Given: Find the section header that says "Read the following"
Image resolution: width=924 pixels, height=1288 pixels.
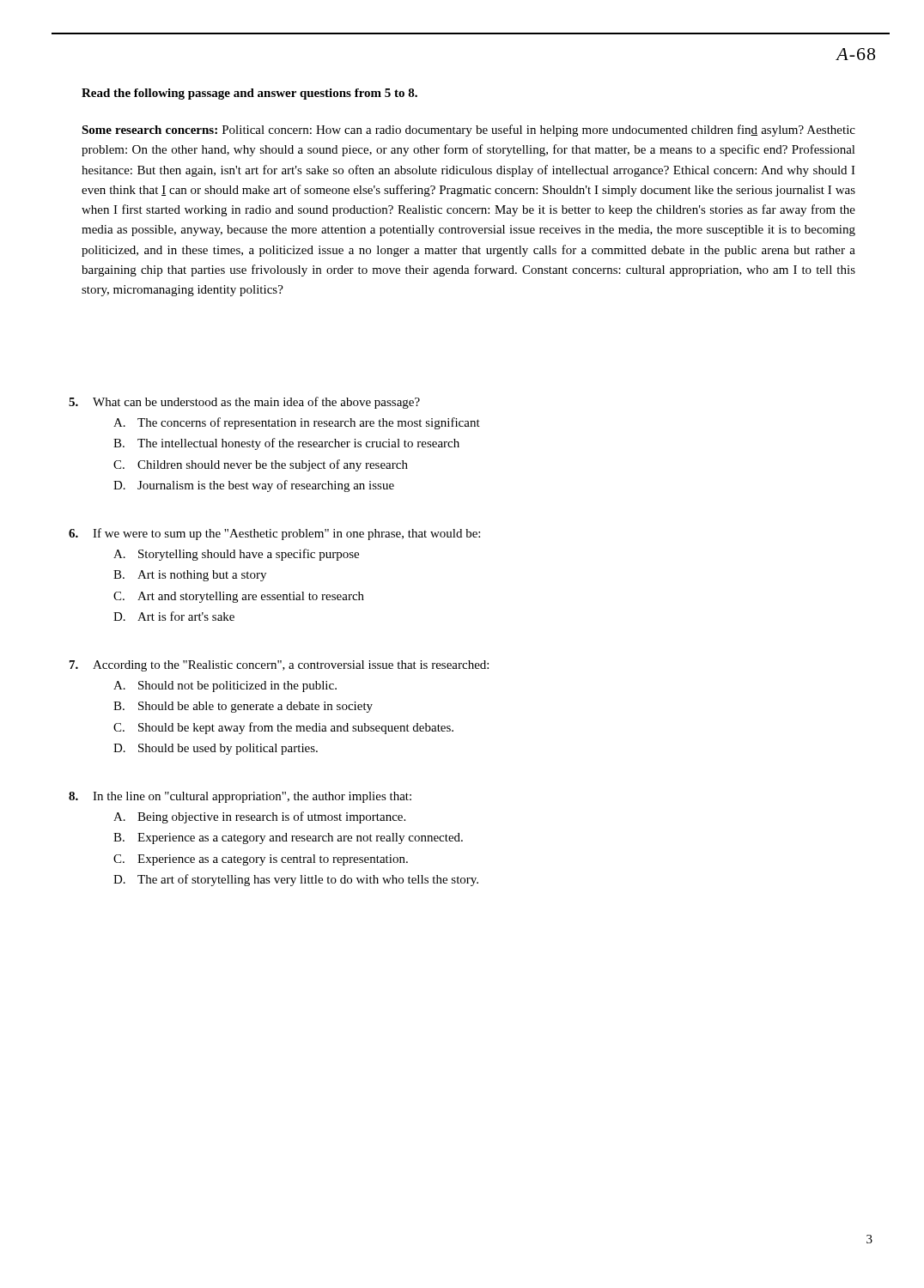Looking at the screenshot, I should point(250,93).
